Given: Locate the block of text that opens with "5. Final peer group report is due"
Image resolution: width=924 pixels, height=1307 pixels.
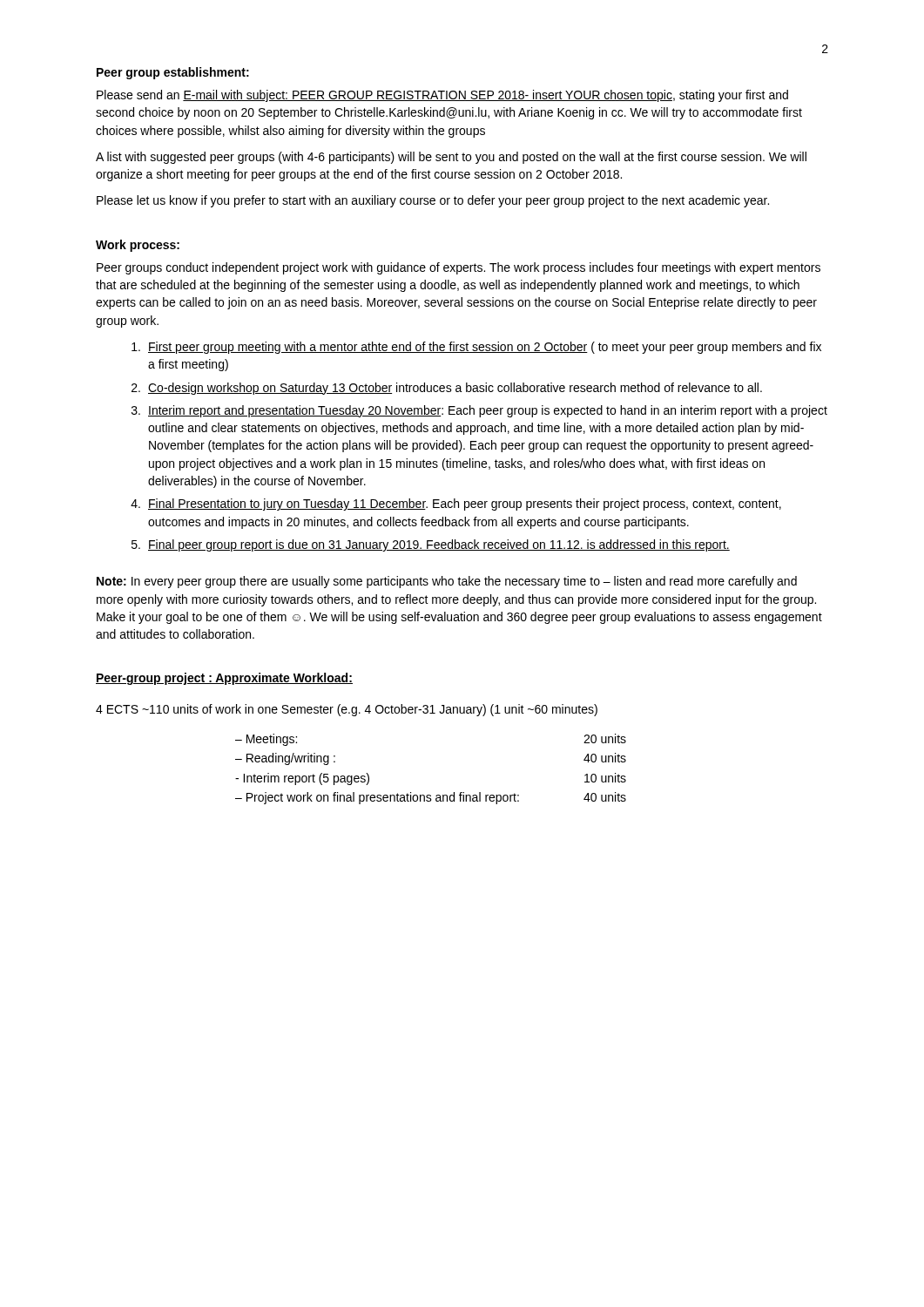Looking at the screenshot, I should pyautogui.click(x=475, y=545).
